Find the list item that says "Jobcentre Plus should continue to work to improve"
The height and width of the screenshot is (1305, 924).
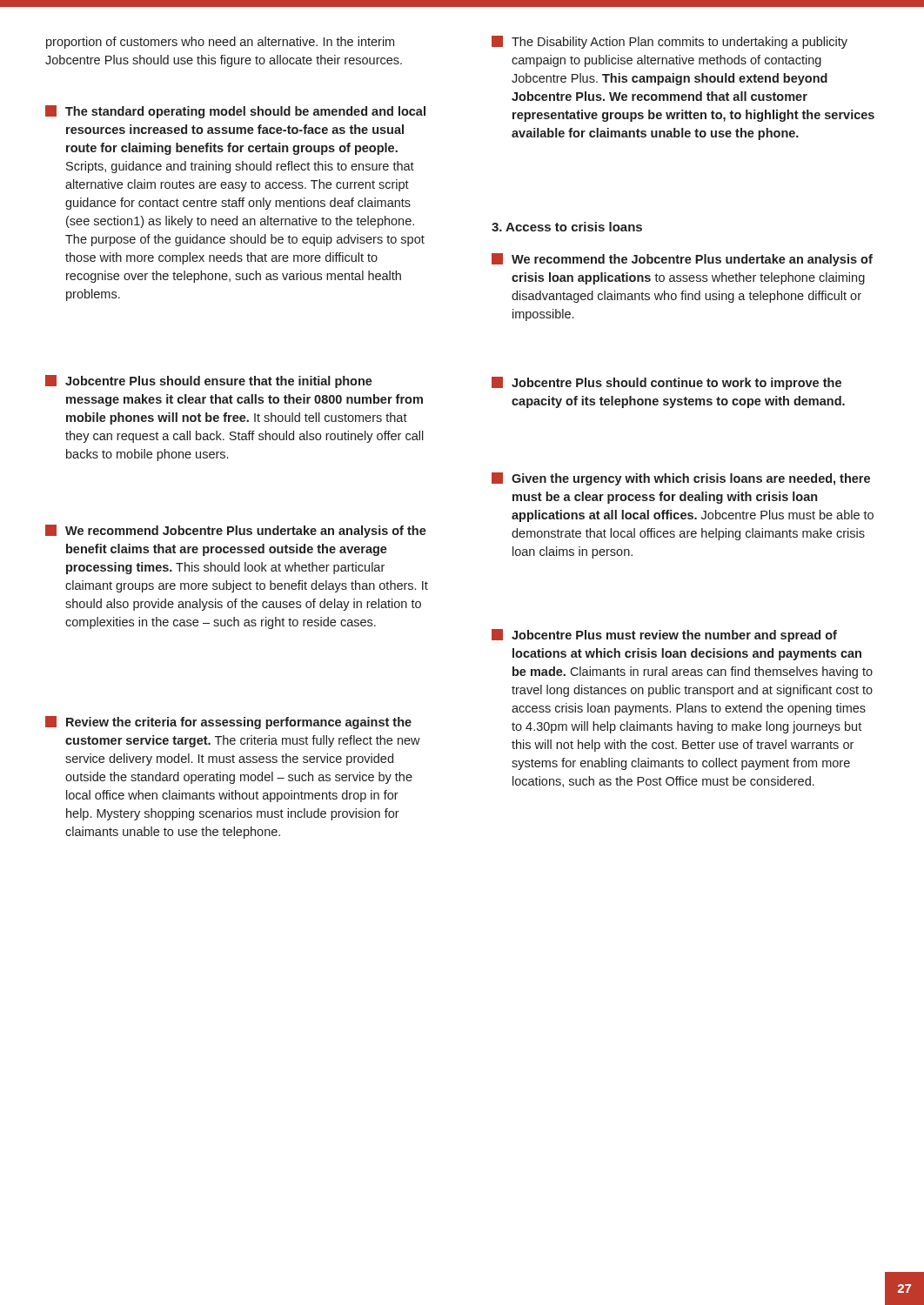(x=685, y=392)
